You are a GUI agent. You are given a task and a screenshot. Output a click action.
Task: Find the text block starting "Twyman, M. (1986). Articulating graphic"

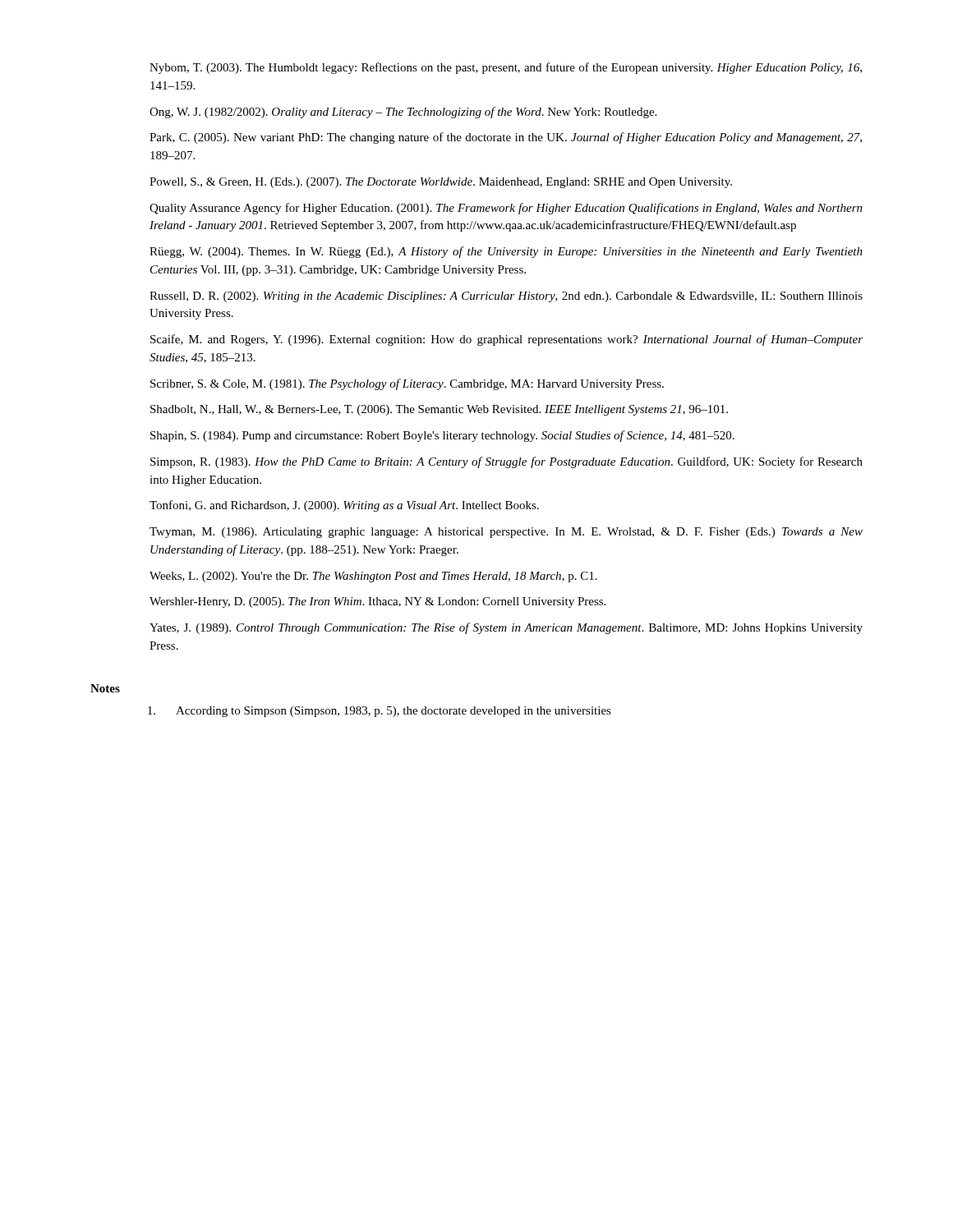point(476,541)
